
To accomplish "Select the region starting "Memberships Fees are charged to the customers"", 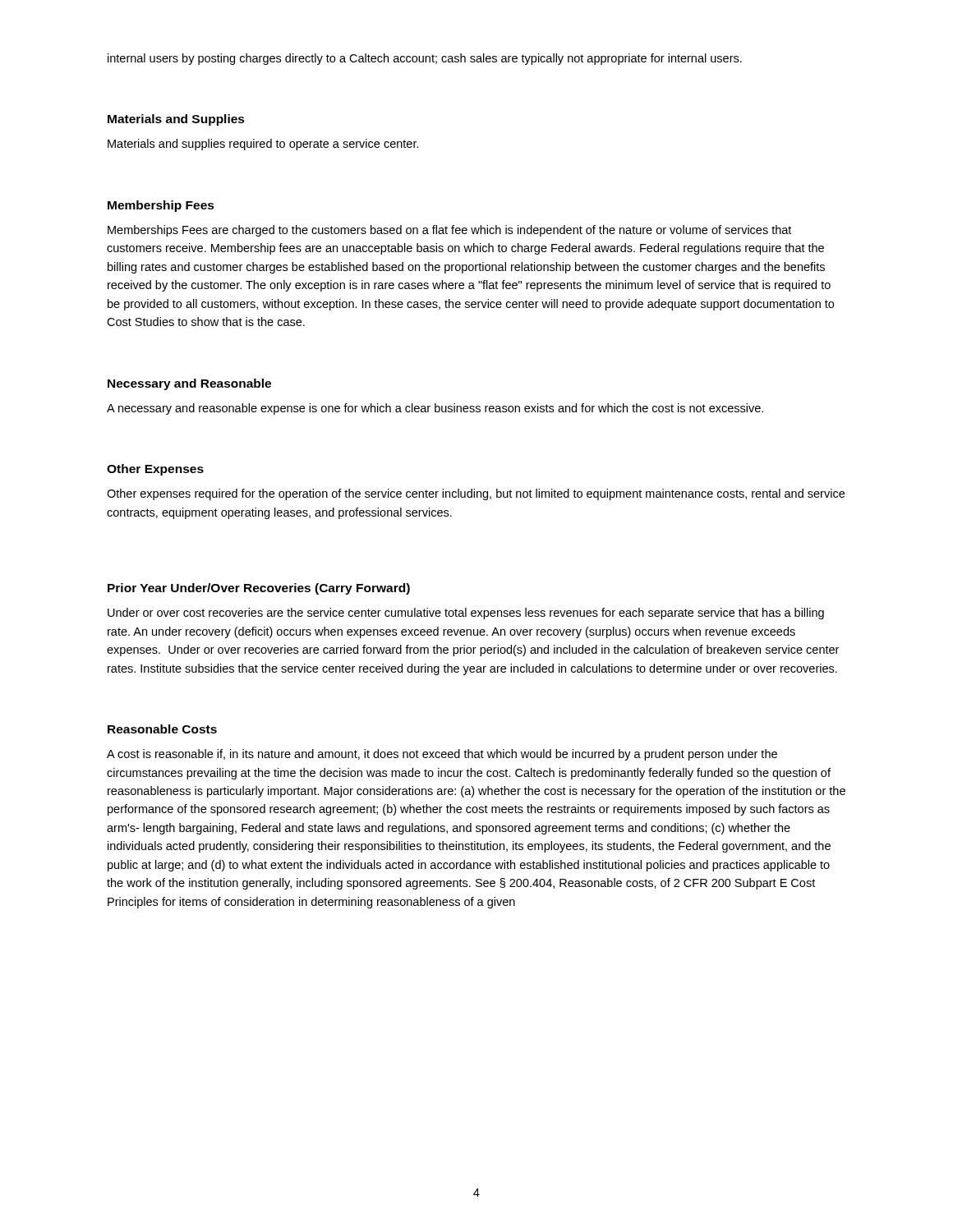I will 471,276.
